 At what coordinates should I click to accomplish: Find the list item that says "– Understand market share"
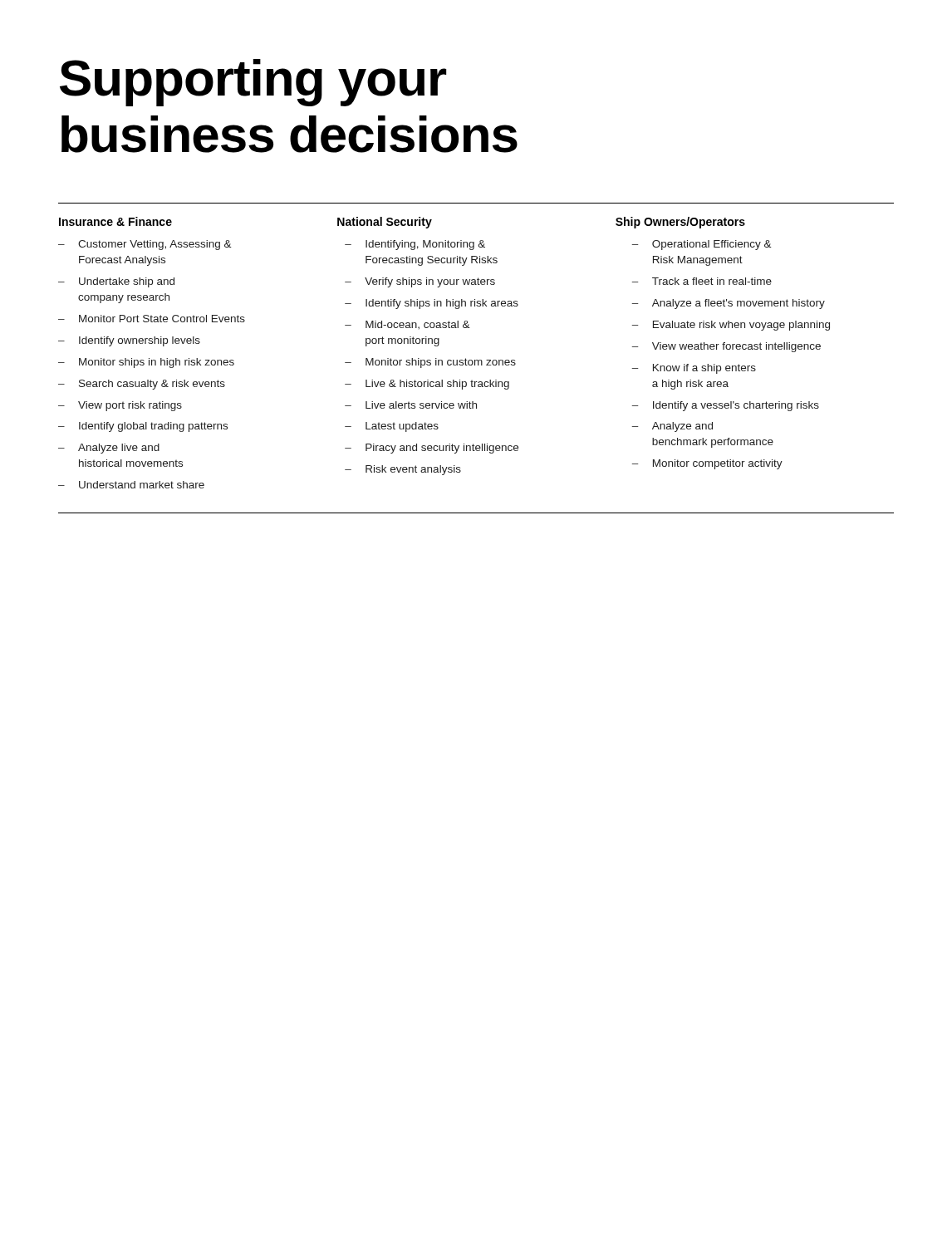click(189, 486)
